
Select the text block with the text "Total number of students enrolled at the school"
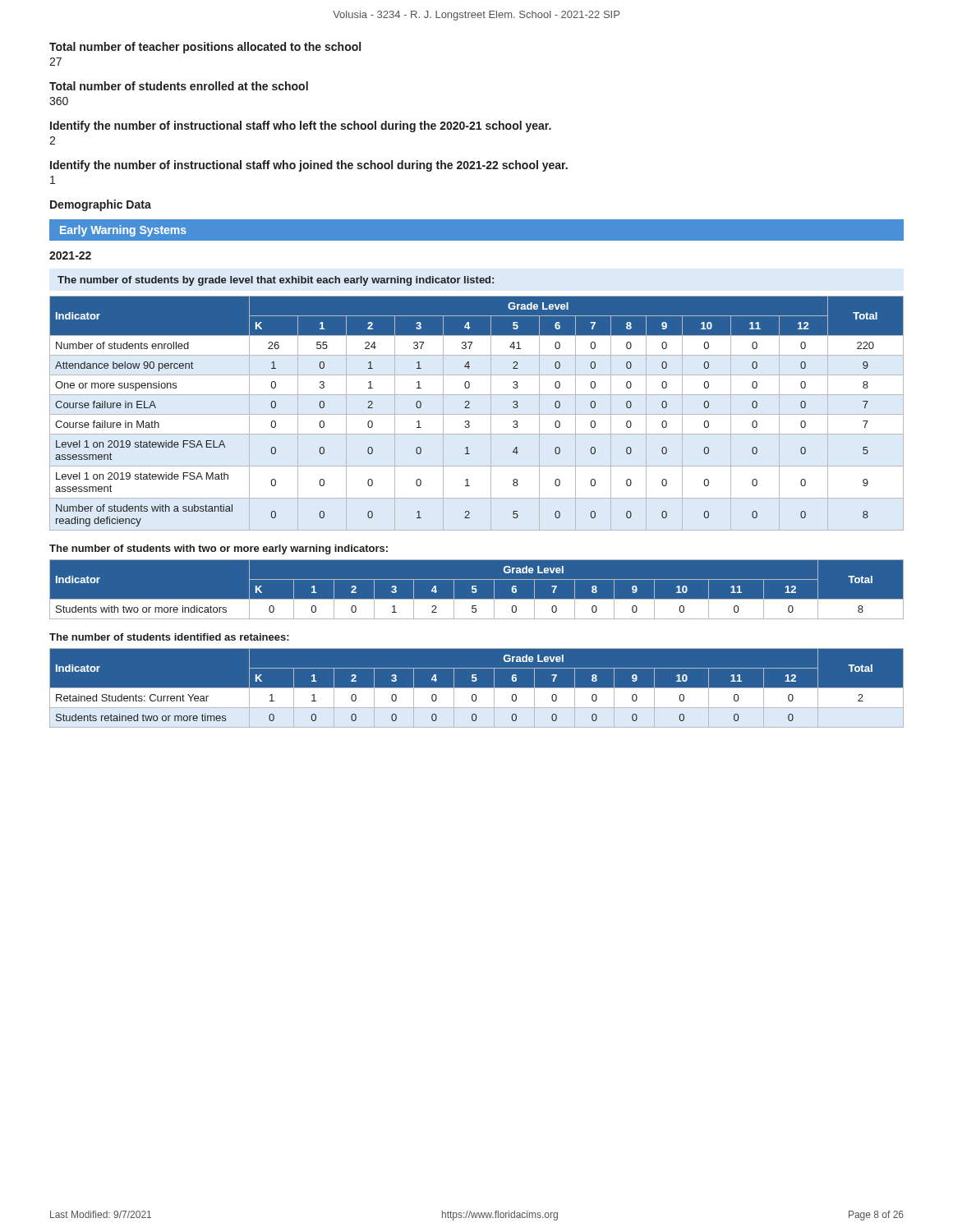point(179,86)
